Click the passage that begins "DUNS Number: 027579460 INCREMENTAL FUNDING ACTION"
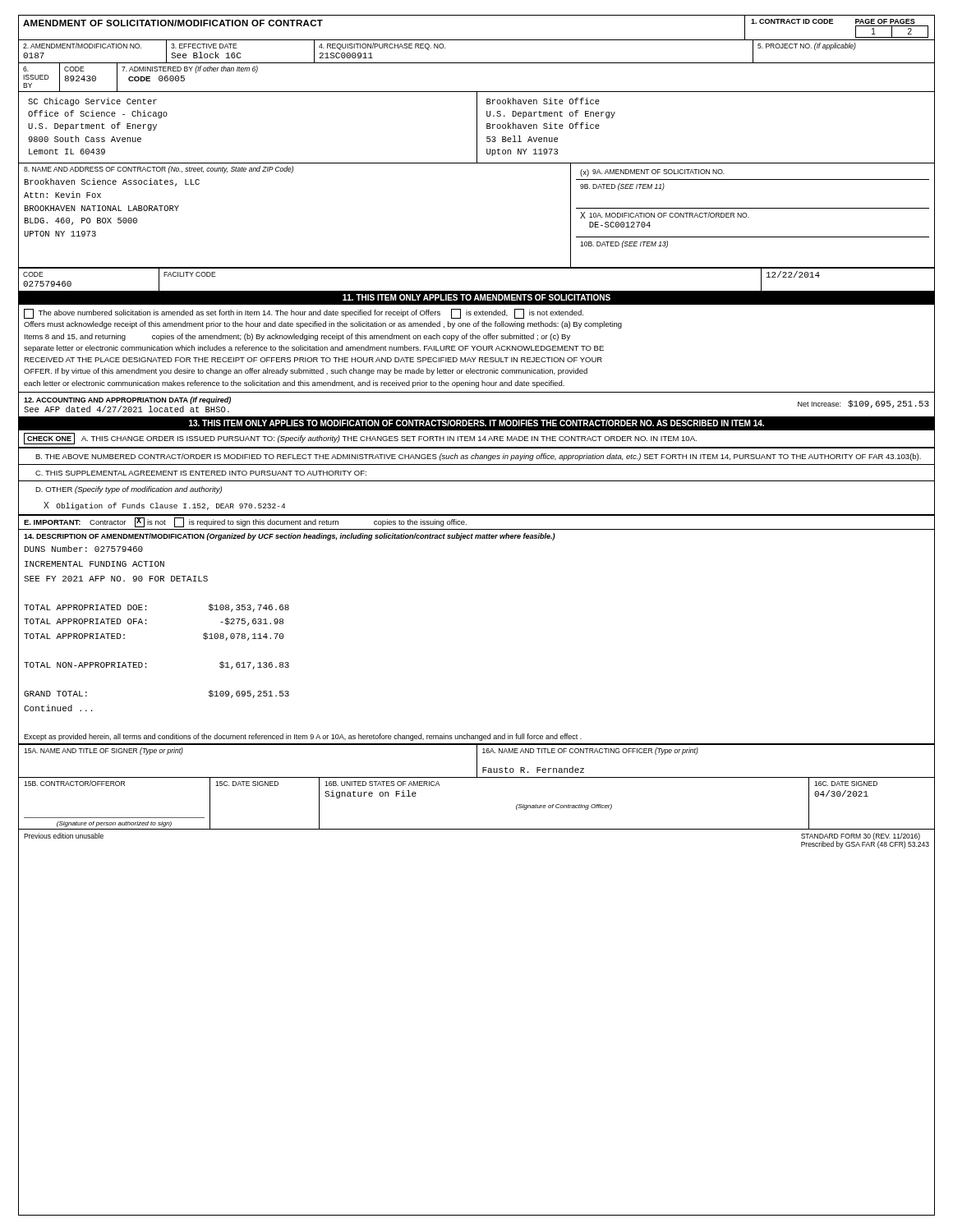Screen dimensions: 1232x953 (x=84, y=549)
